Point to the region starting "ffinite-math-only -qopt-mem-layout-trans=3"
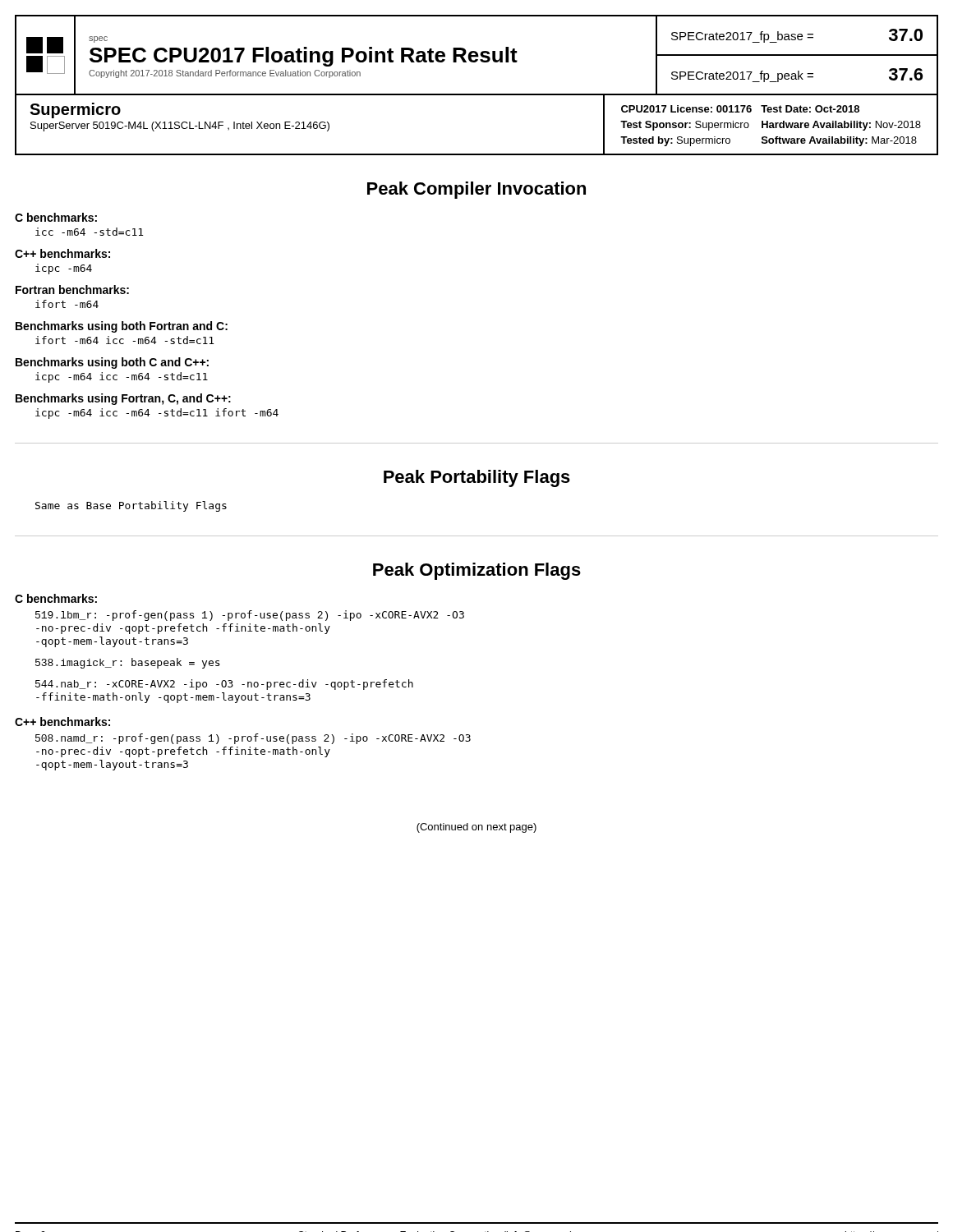 (173, 697)
